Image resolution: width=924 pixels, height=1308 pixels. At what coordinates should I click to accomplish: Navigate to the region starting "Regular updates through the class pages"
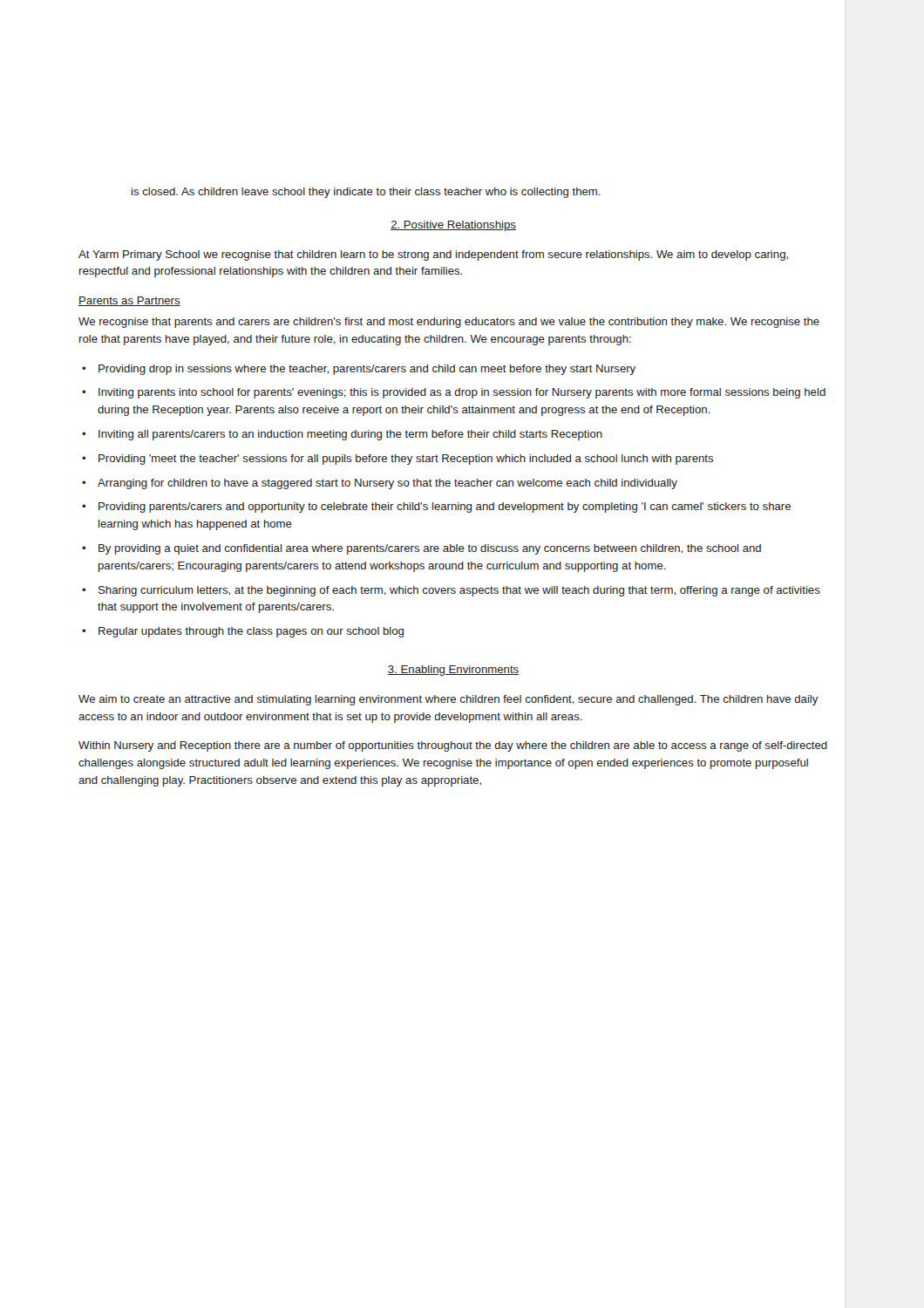tap(243, 632)
